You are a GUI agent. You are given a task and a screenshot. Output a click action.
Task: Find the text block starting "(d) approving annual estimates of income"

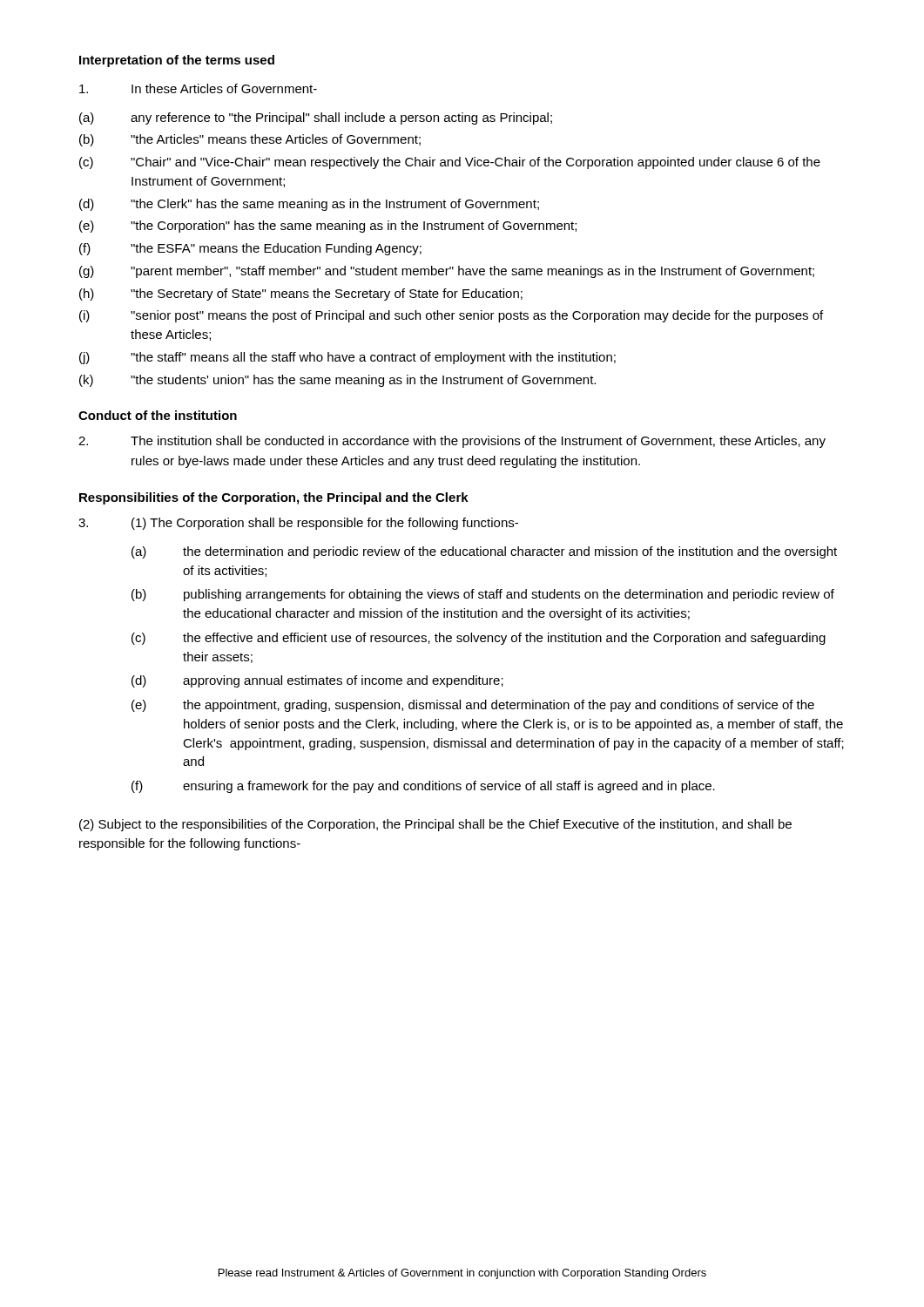pyautogui.click(x=488, y=681)
